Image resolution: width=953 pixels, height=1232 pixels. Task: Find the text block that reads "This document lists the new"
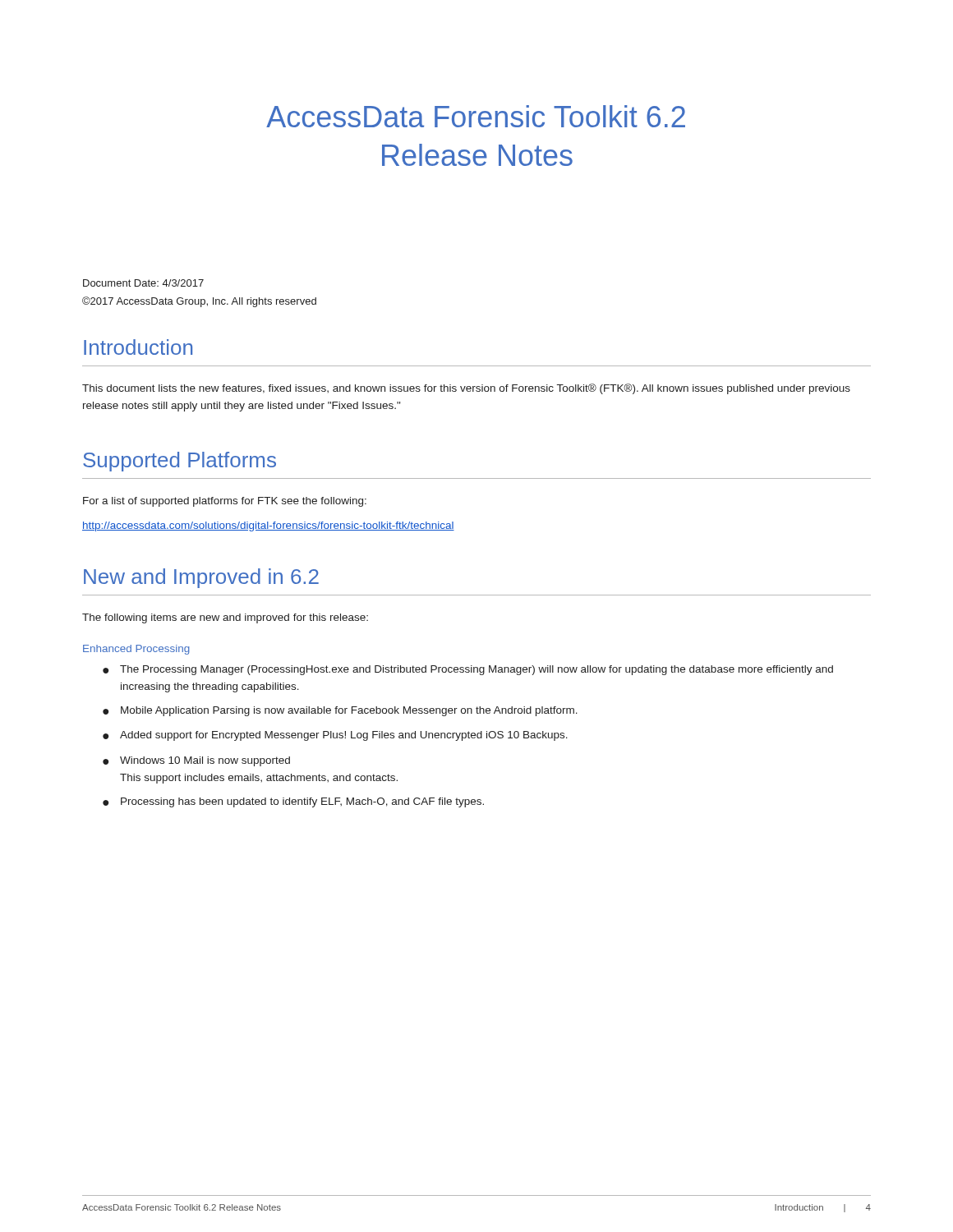[466, 397]
